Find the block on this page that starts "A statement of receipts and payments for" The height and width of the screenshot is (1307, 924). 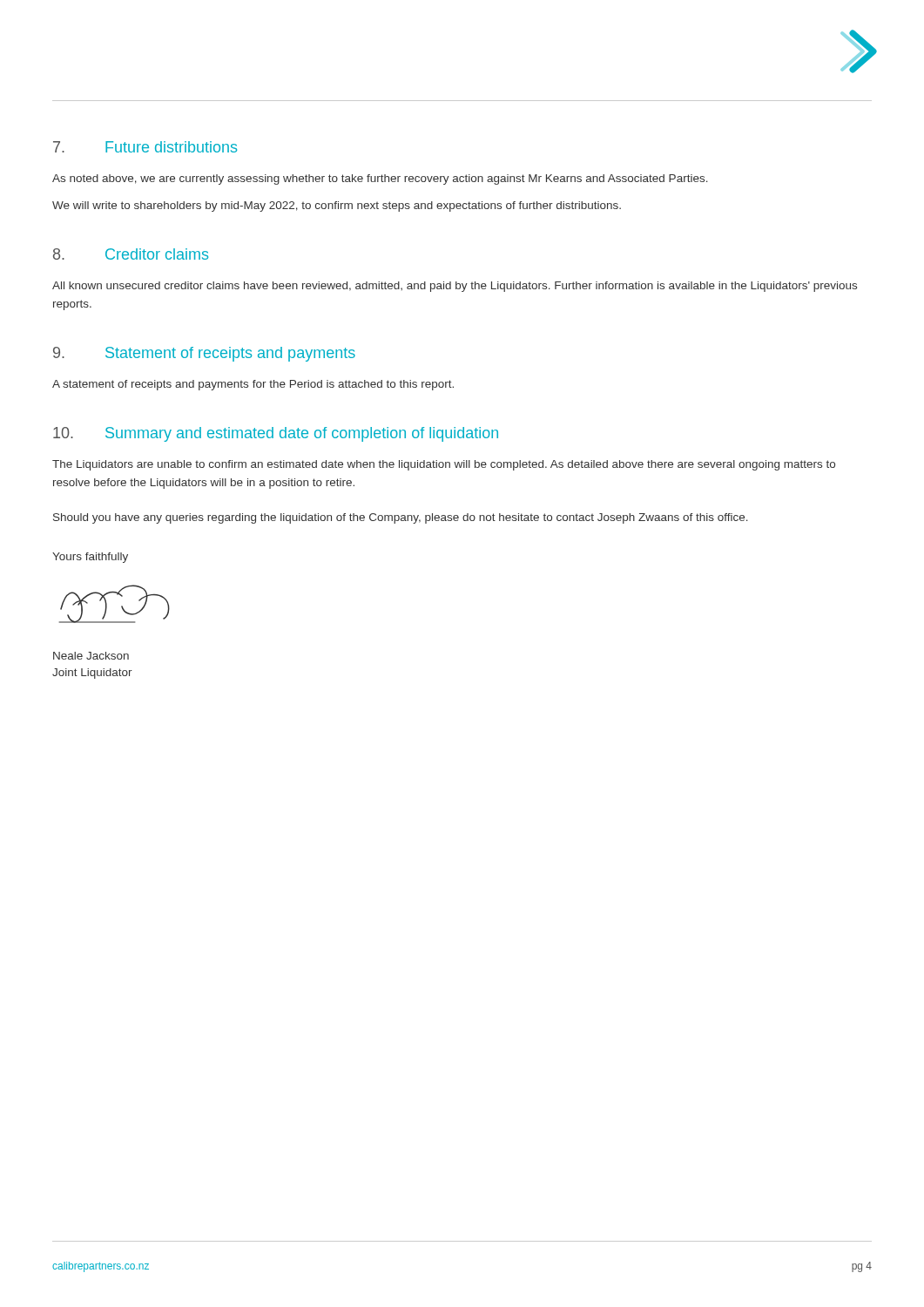point(254,384)
